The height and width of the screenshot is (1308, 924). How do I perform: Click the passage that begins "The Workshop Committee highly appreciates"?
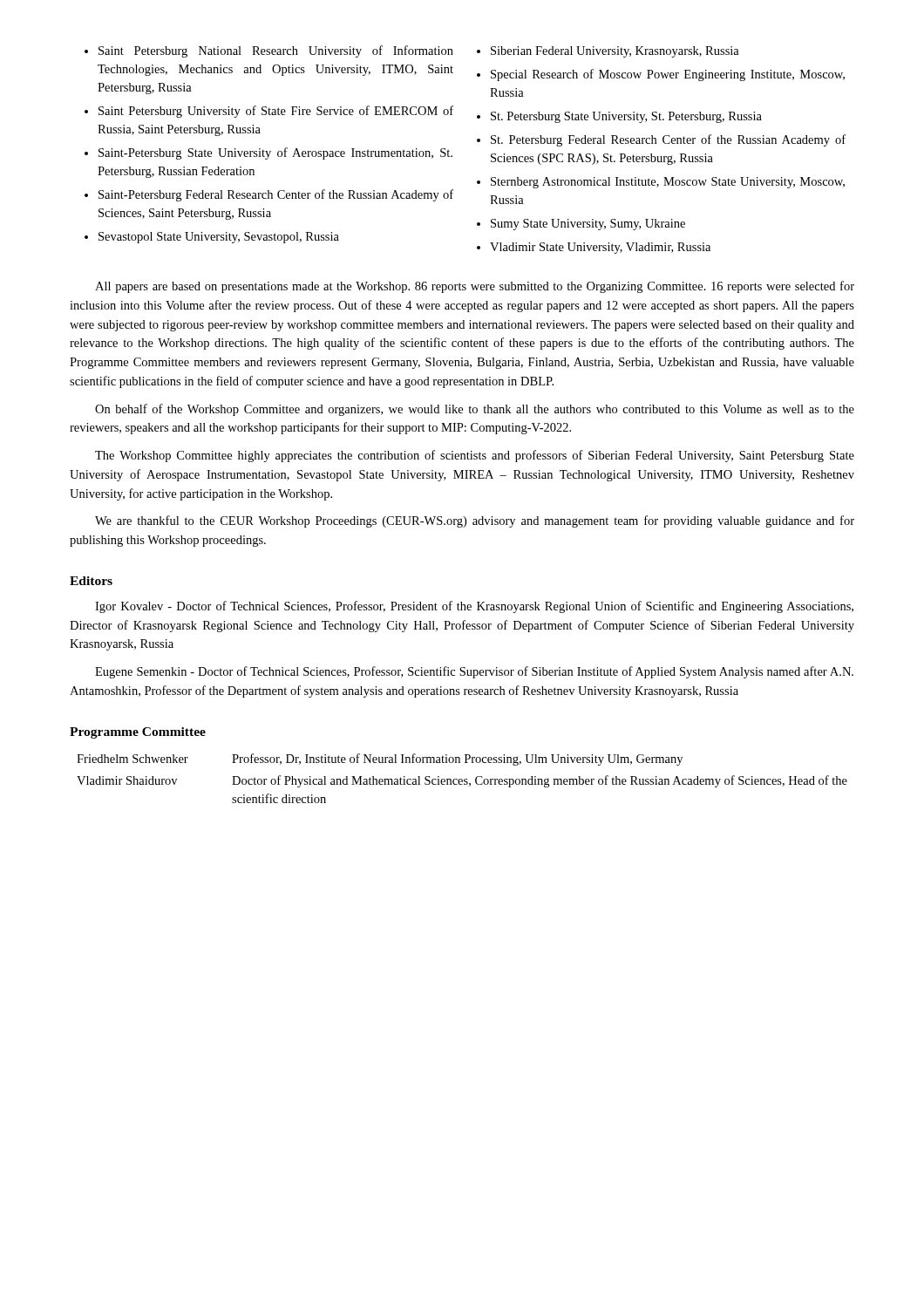coord(462,474)
